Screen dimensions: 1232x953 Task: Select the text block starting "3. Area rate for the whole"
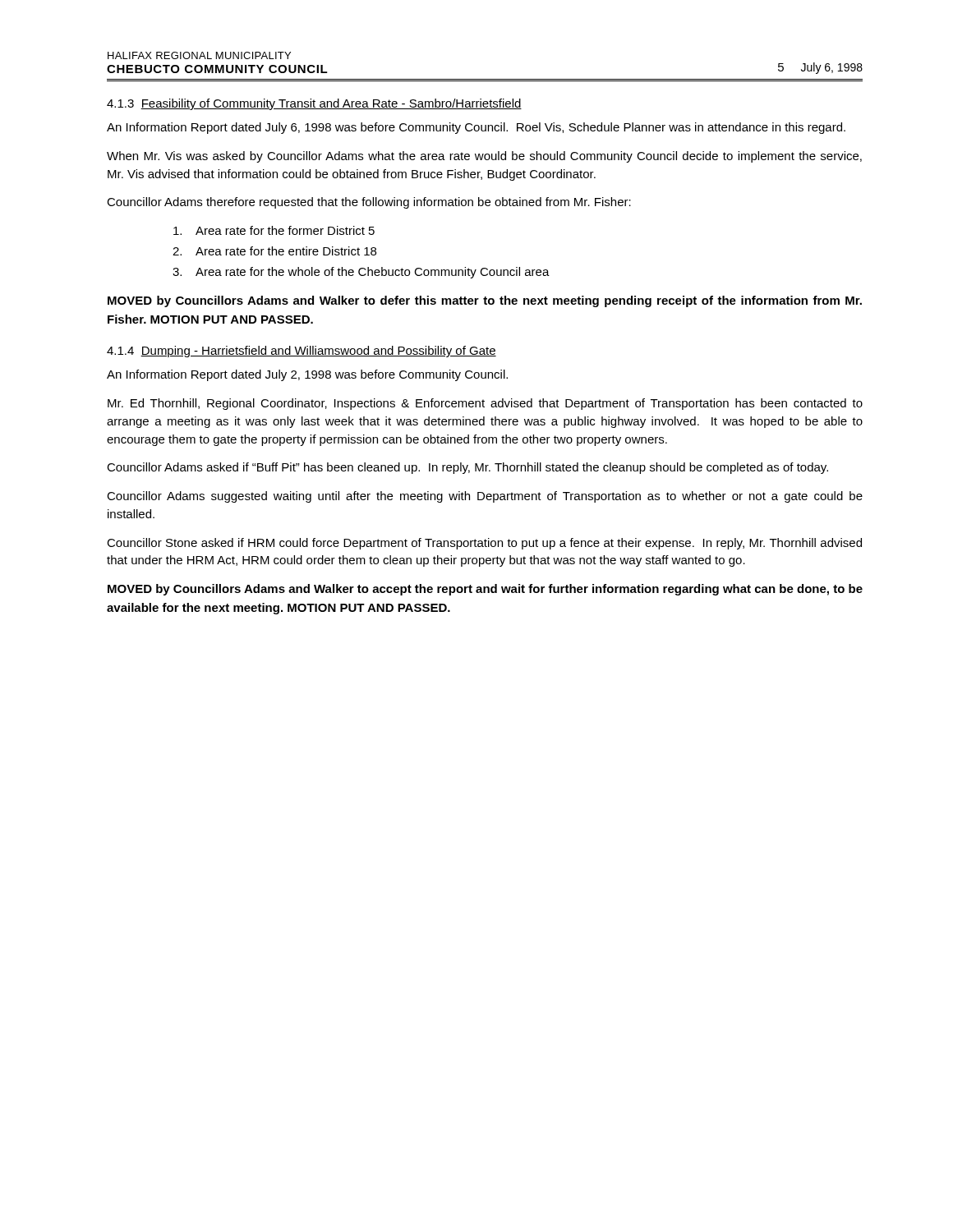pos(361,271)
